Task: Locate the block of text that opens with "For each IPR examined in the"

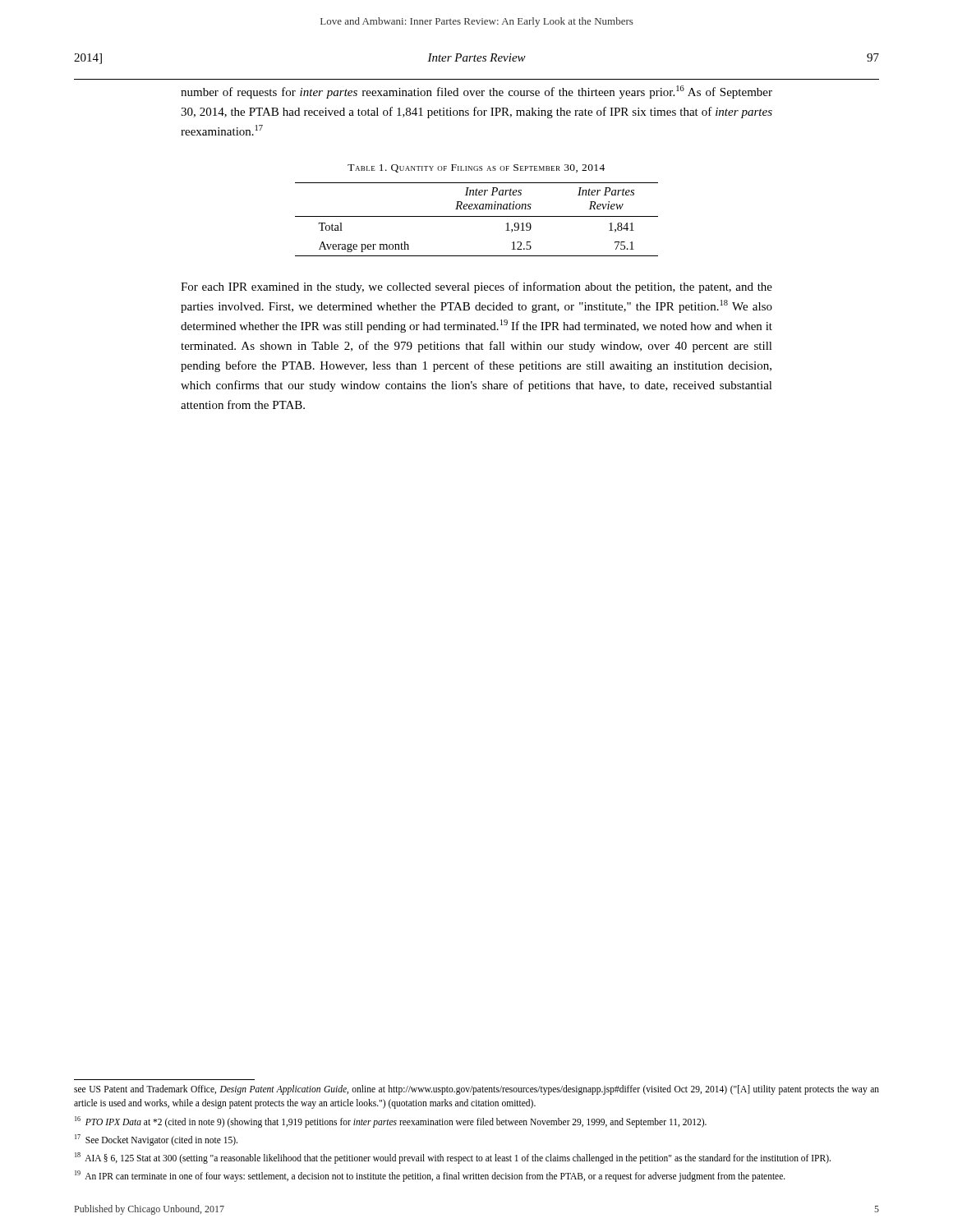Action: [x=476, y=346]
